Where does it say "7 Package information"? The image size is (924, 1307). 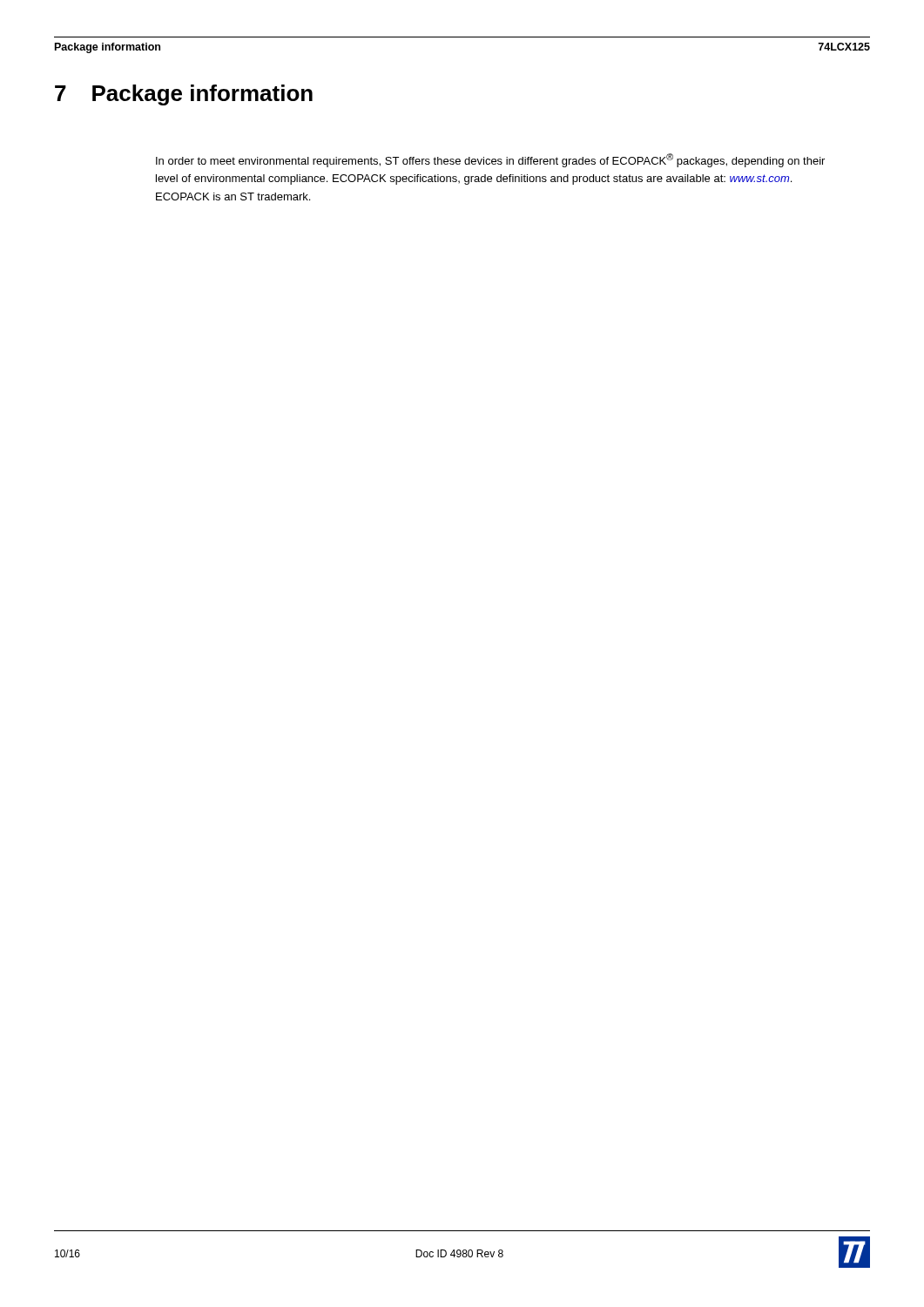(184, 94)
